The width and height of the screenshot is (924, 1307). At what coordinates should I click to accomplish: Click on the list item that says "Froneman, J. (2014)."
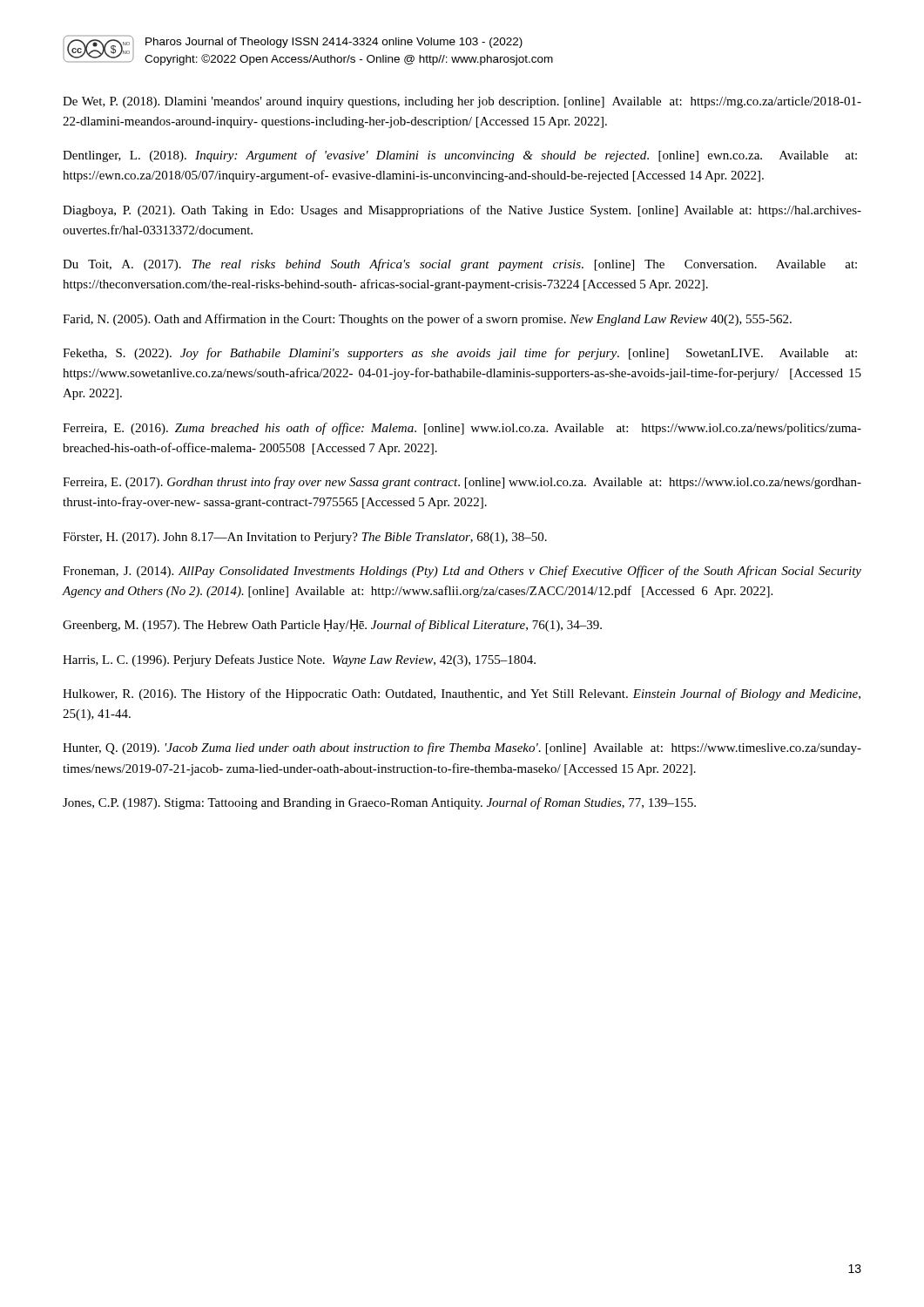point(462,581)
